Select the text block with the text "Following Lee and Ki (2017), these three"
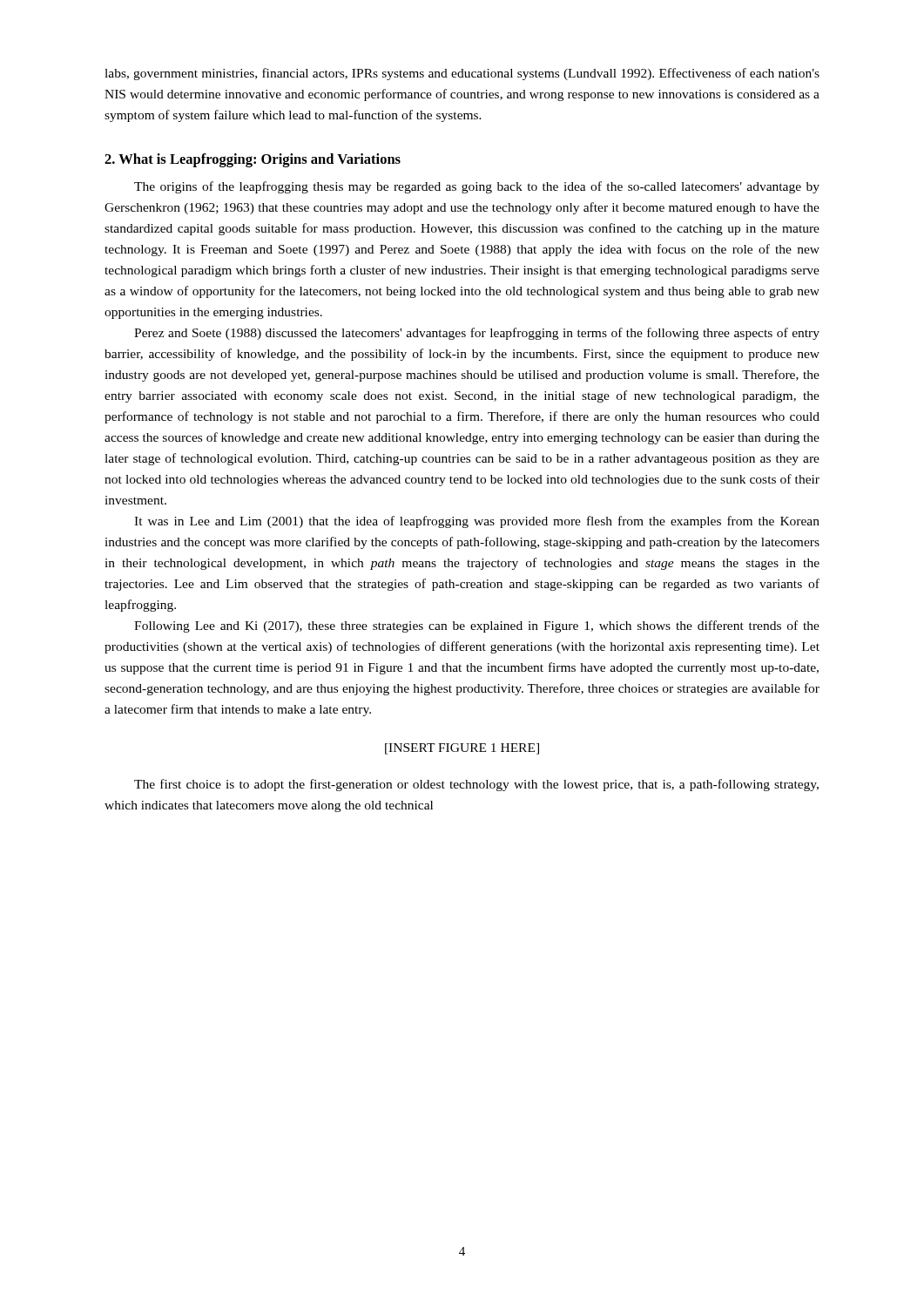The width and height of the screenshot is (924, 1307). coord(462,667)
